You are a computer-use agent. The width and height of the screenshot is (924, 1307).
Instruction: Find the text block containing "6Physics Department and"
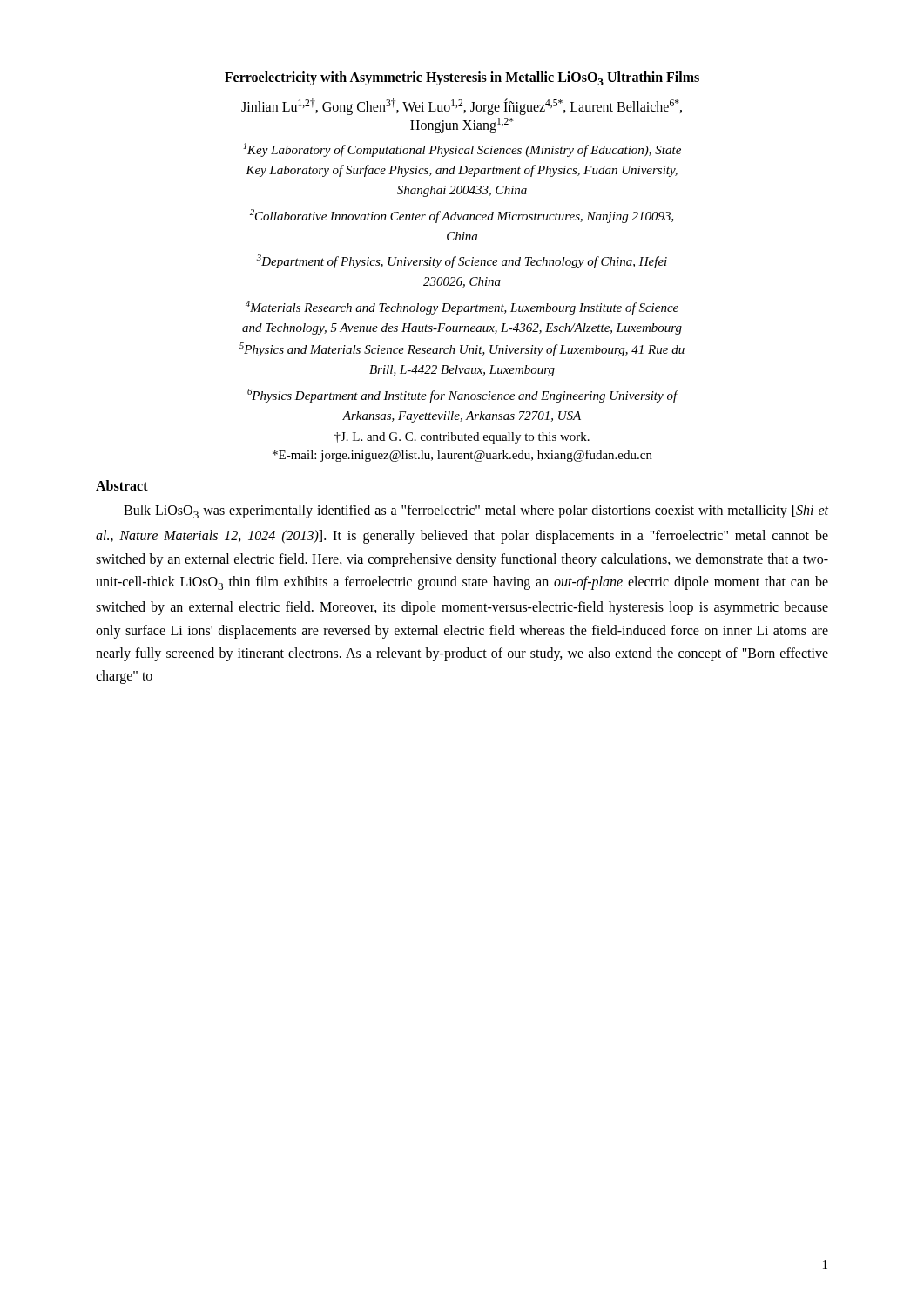click(x=462, y=404)
